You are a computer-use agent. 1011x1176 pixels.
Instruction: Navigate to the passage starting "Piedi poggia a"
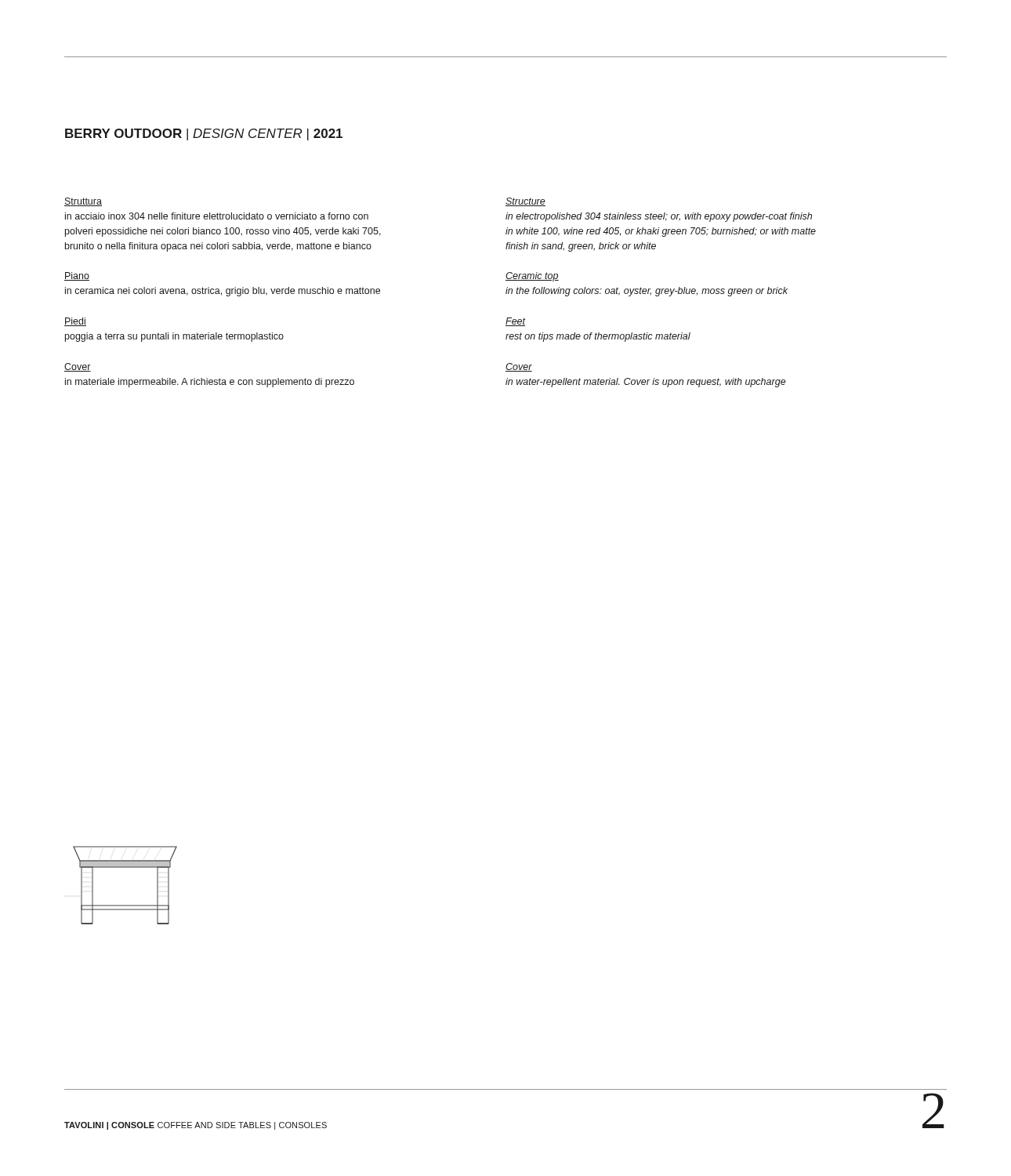[256, 330]
